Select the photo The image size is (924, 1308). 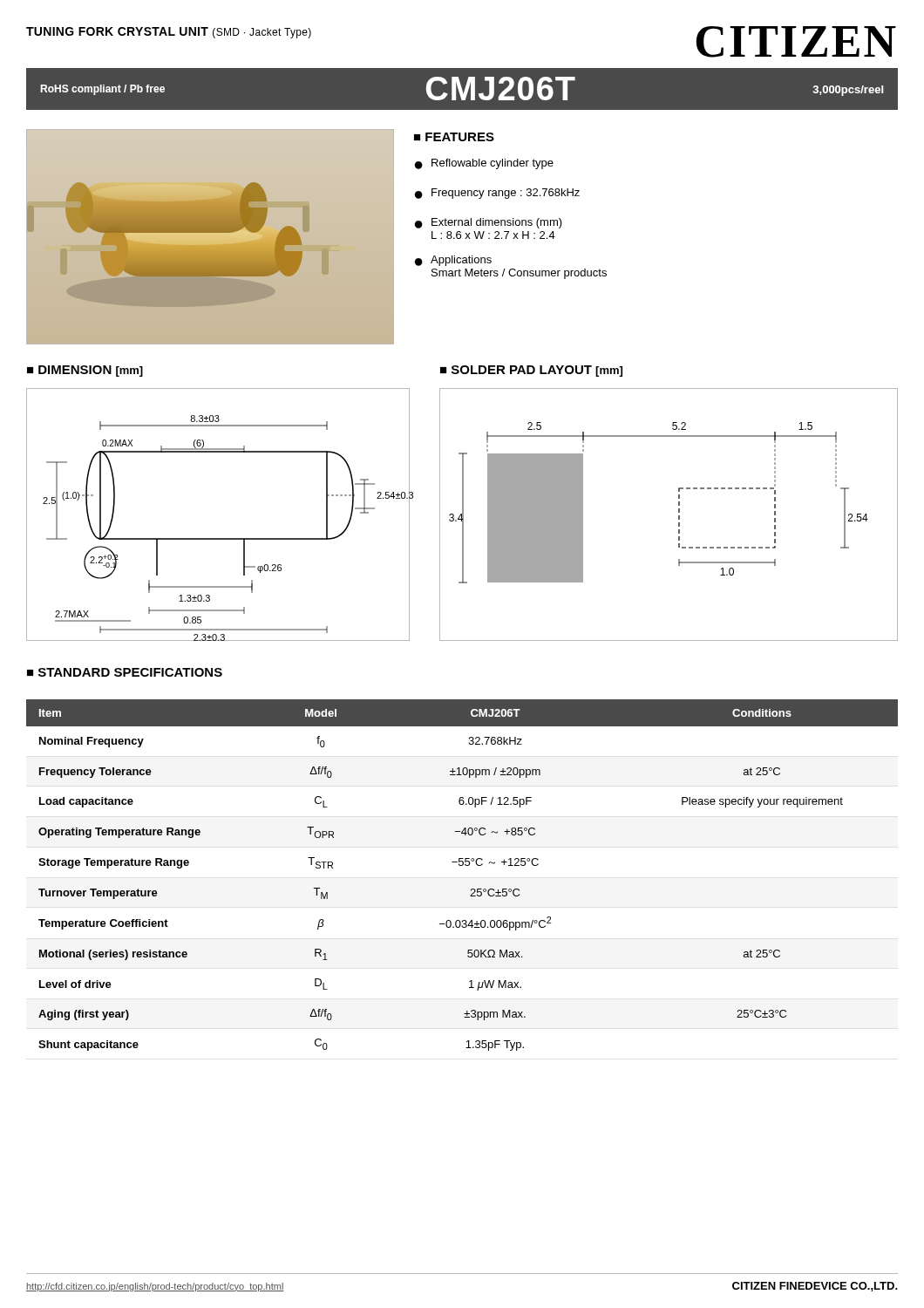click(210, 237)
